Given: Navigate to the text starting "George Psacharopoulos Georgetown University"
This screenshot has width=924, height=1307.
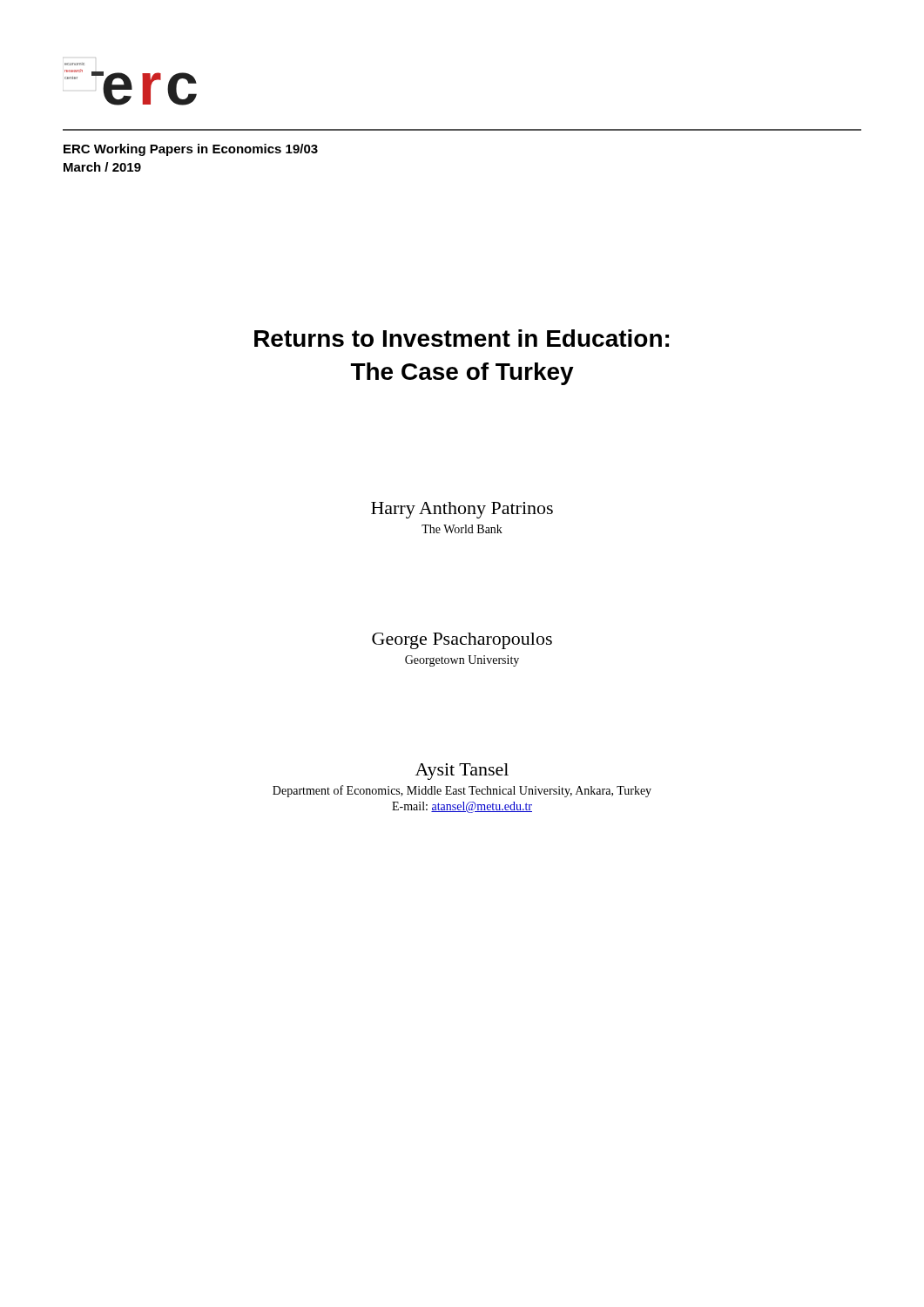Looking at the screenshot, I should tap(462, 647).
